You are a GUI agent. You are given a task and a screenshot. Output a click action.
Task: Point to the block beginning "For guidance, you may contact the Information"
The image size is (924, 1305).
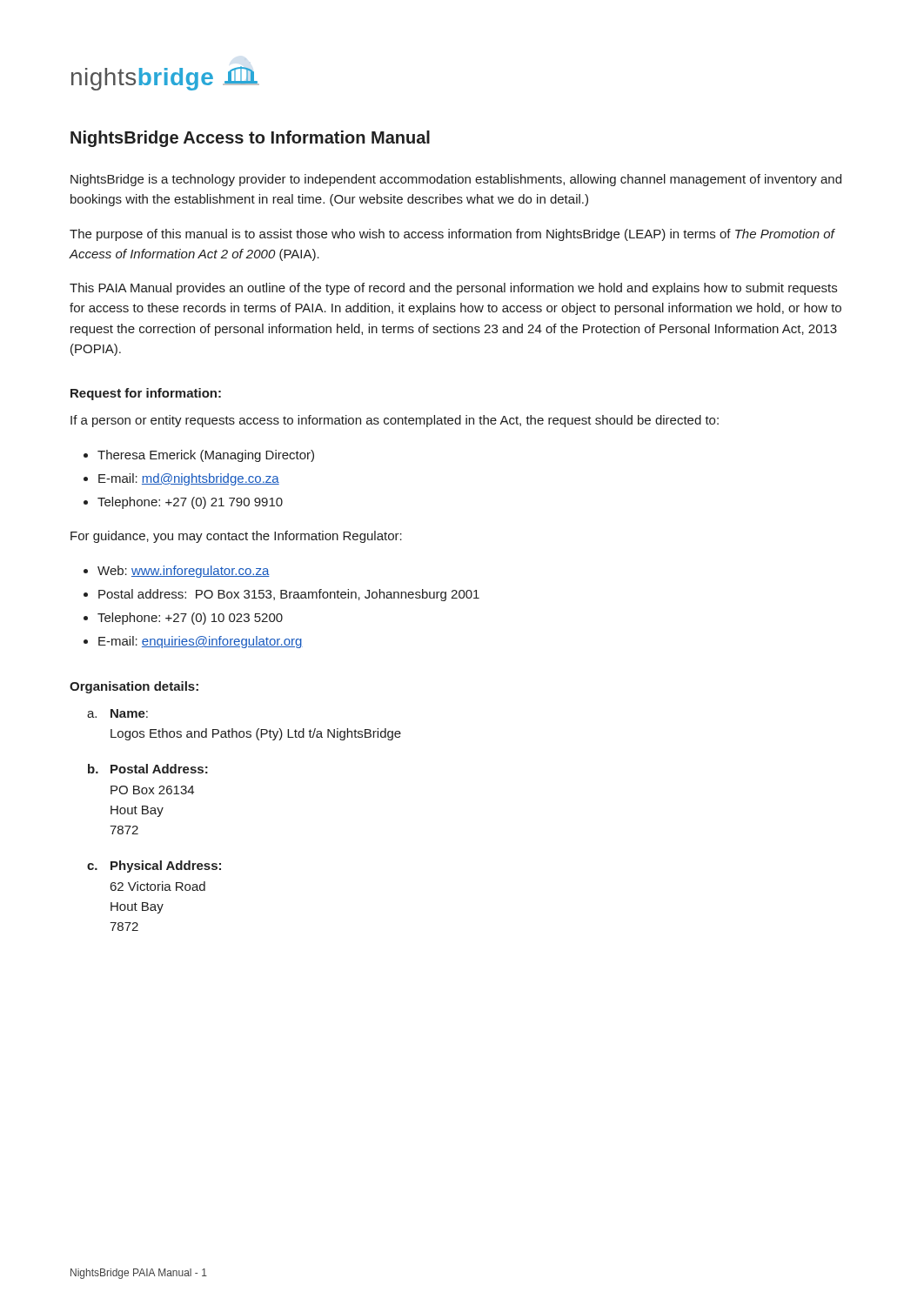[236, 537]
